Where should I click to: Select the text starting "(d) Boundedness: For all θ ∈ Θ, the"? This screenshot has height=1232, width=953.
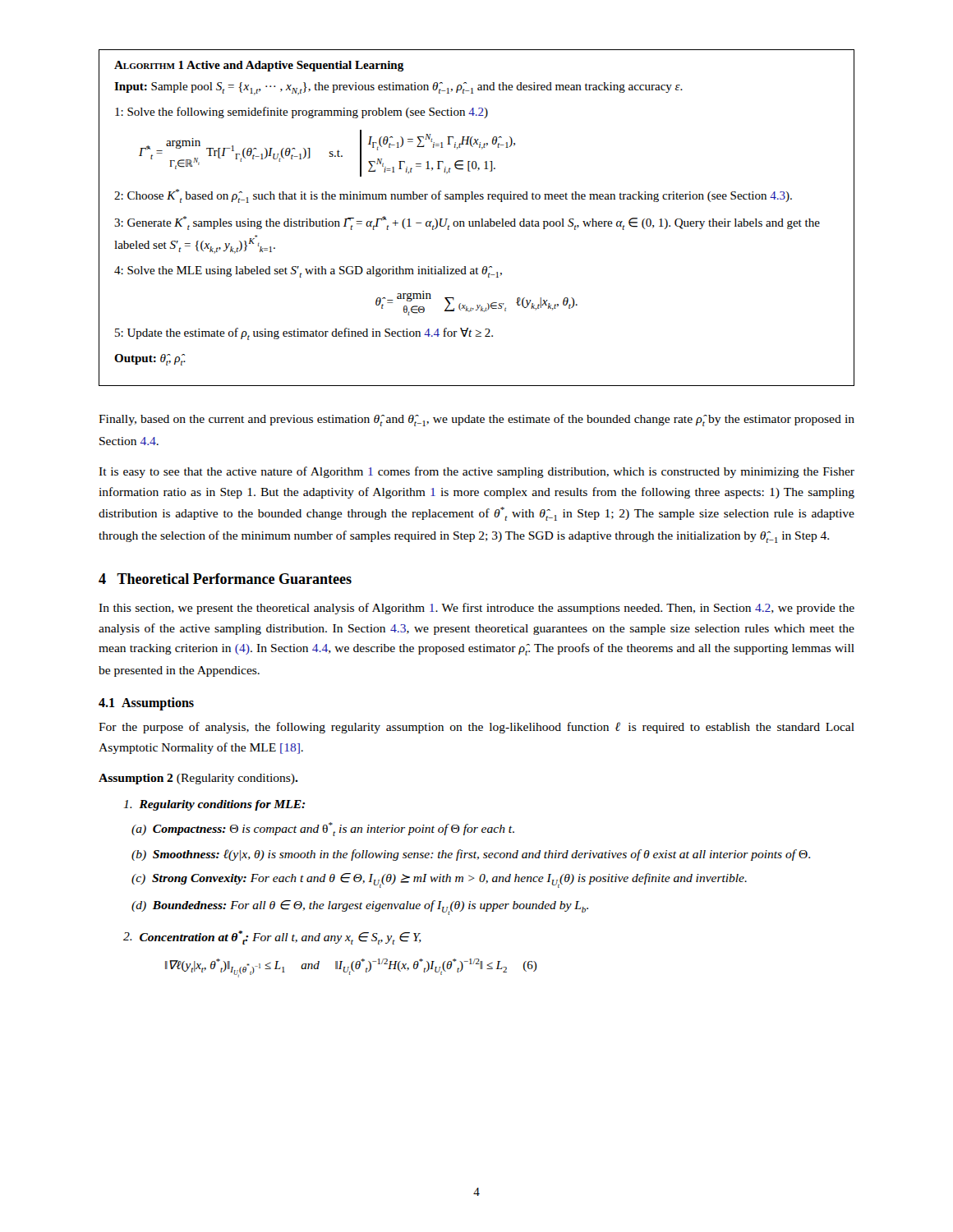[x=360, y=908]
